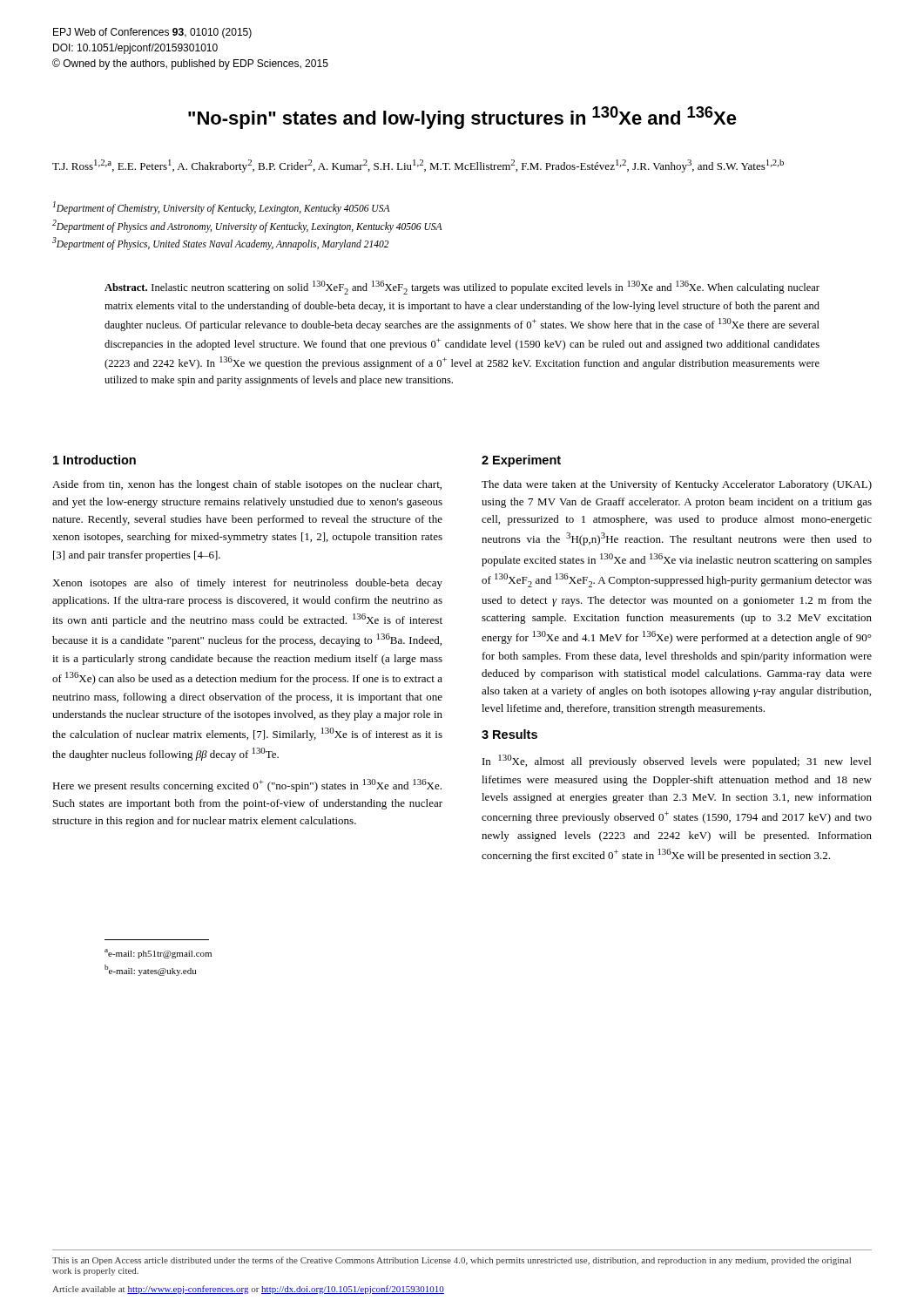This screenshot has height=1307, width=924.
Task: Locate the block of text that opens with "Aside from tin, xenon has the"
Action: (247, 519)
